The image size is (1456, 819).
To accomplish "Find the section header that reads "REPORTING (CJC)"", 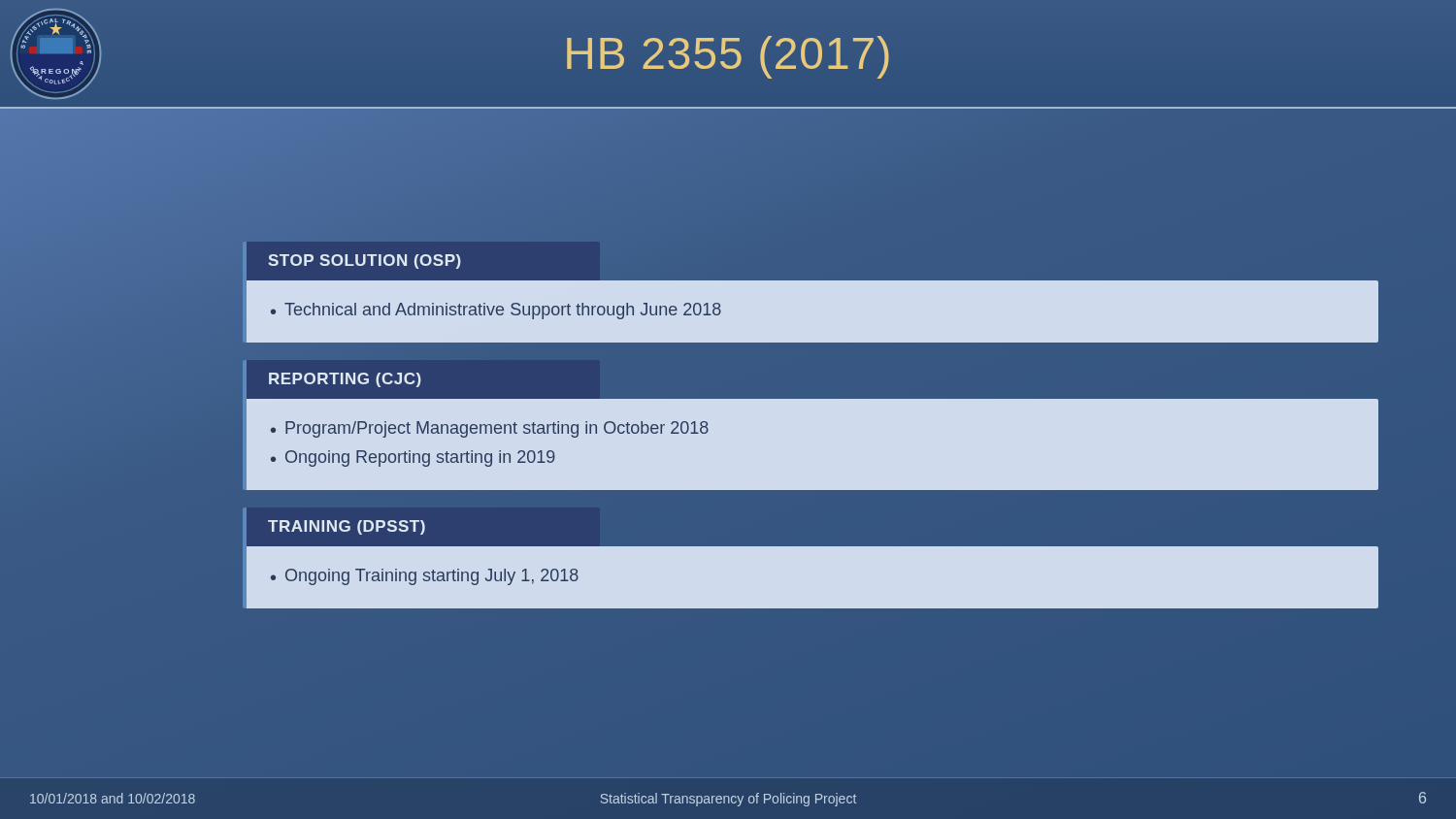I will [x=345, y=379].
